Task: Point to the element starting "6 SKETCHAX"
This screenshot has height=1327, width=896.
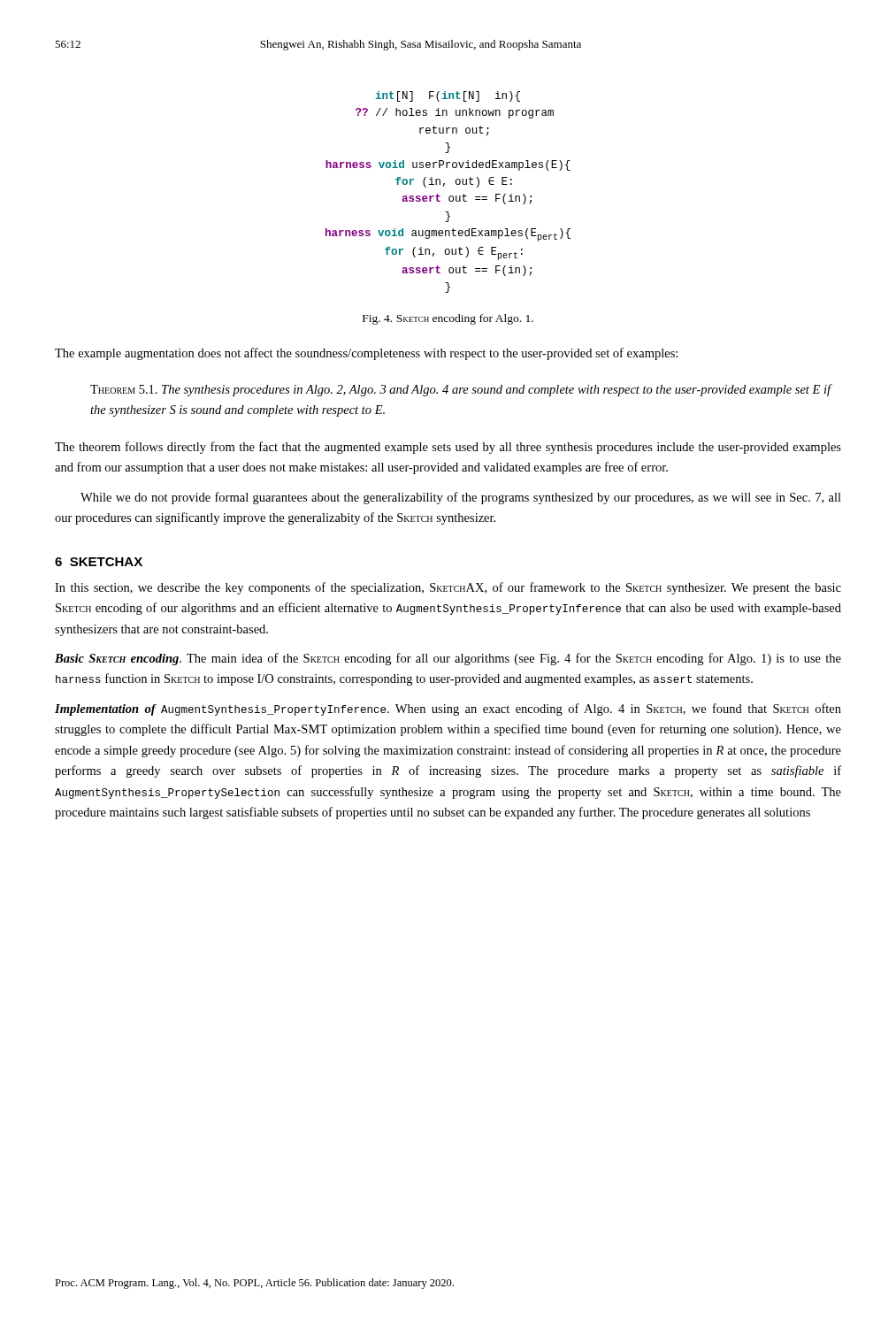Action: pyautogui.click(x=99, y=561)
